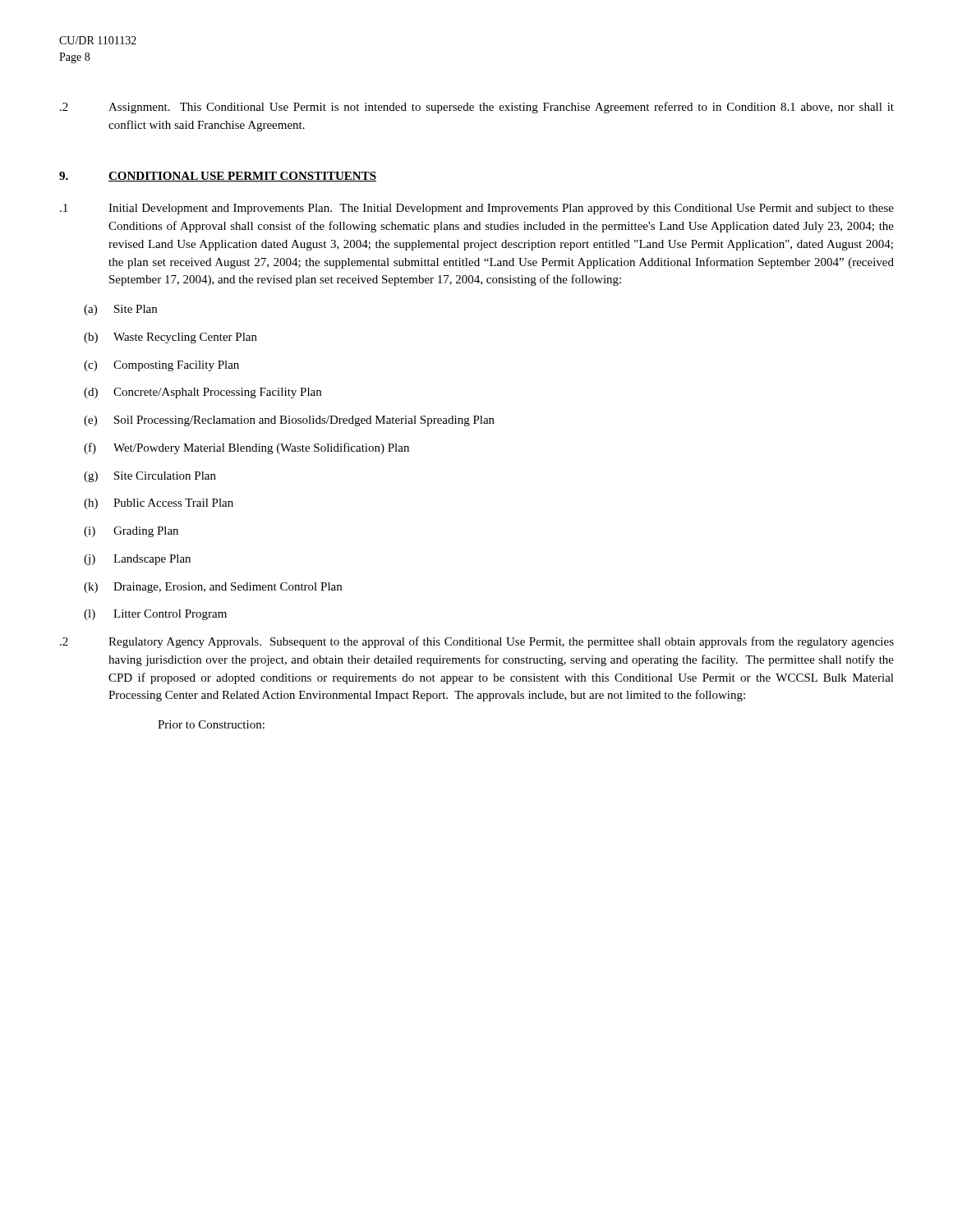Viewport: 953px width, 1232px height.
Task: Click on the element starting "(k) Drainage, Erosion, and Sediment Control"
Action: click(x=213, y=588)
